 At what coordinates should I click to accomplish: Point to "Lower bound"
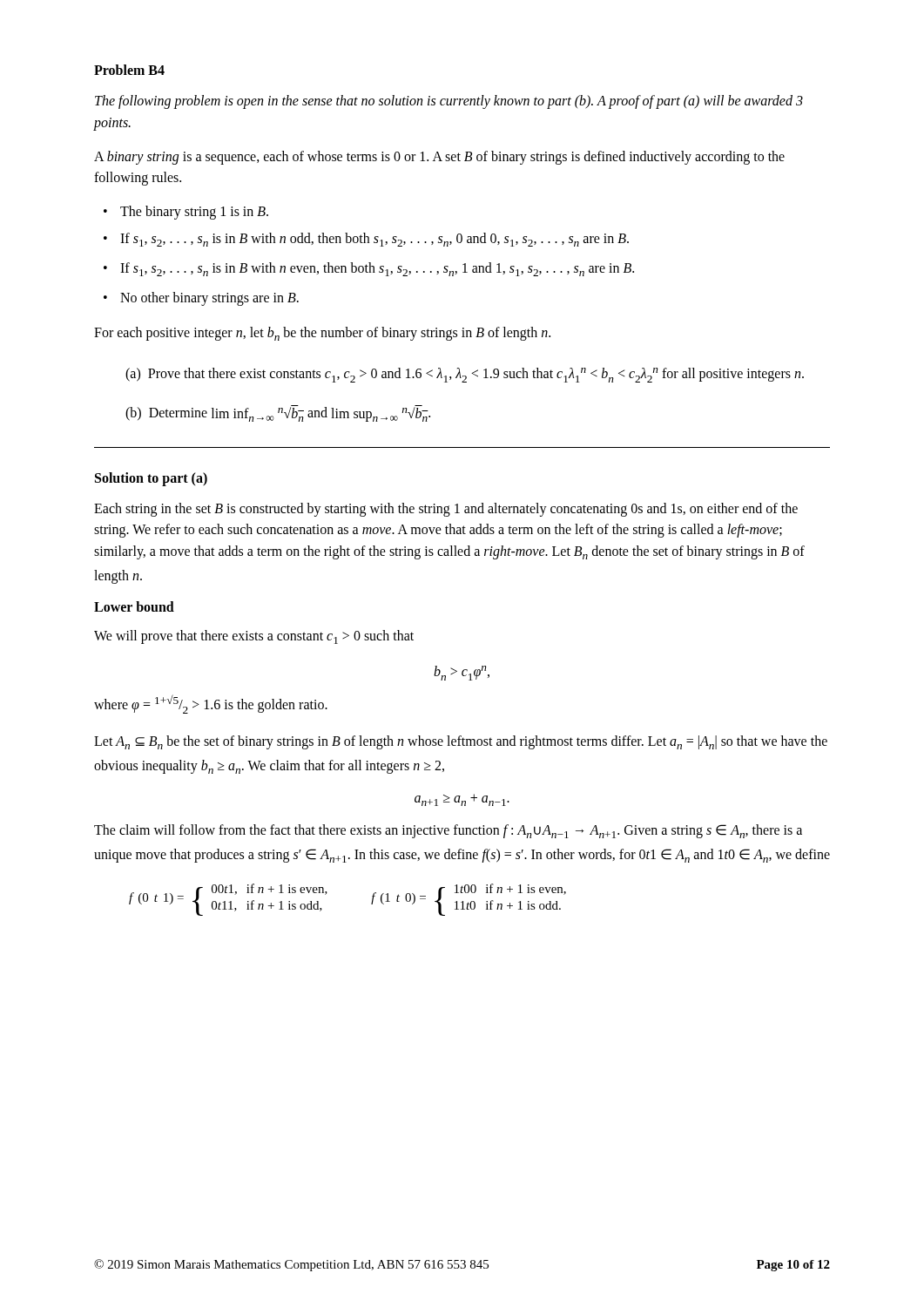pos(134,607)
